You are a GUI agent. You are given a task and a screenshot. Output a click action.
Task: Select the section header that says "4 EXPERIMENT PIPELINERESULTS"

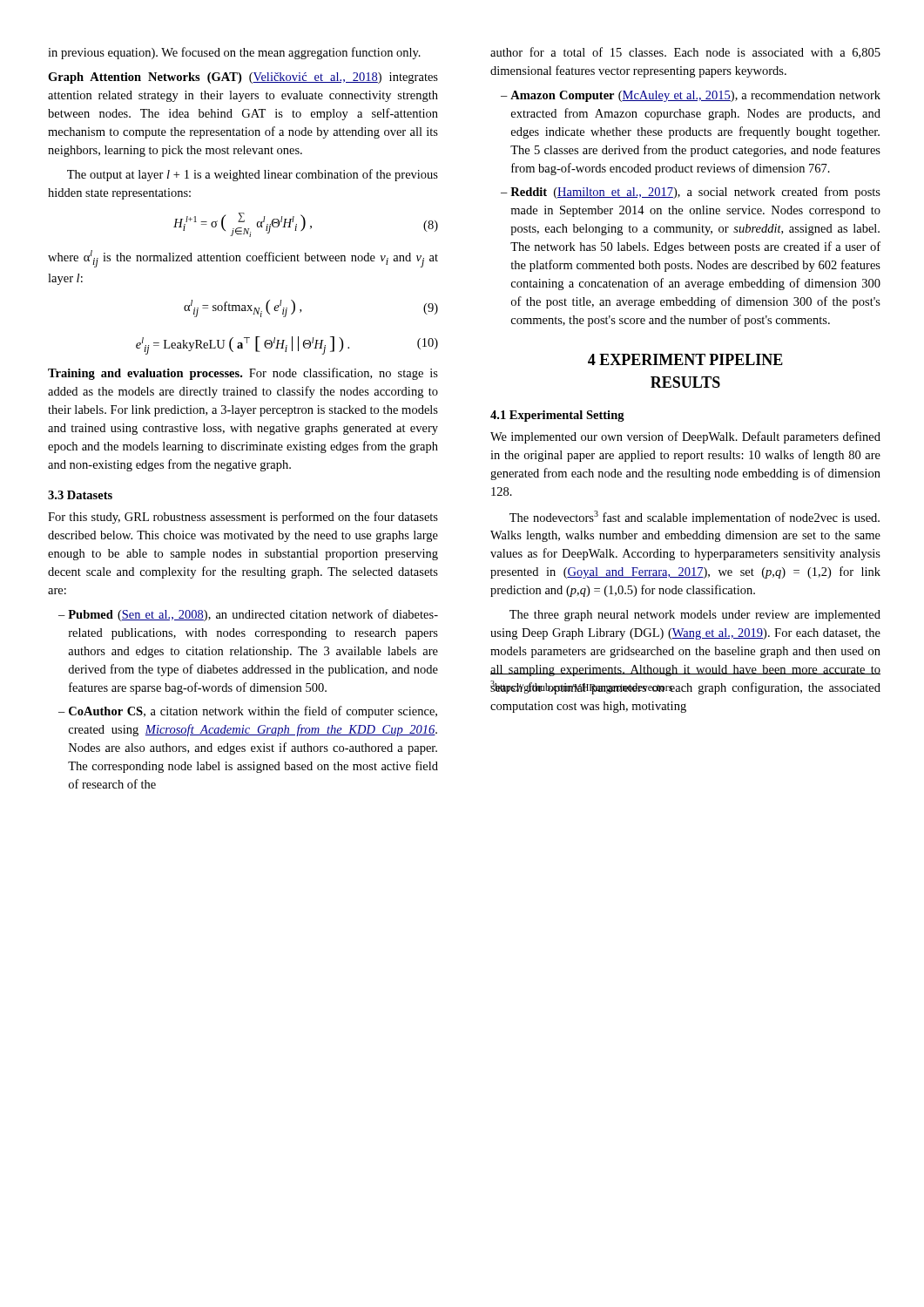[x=685, y=371]
